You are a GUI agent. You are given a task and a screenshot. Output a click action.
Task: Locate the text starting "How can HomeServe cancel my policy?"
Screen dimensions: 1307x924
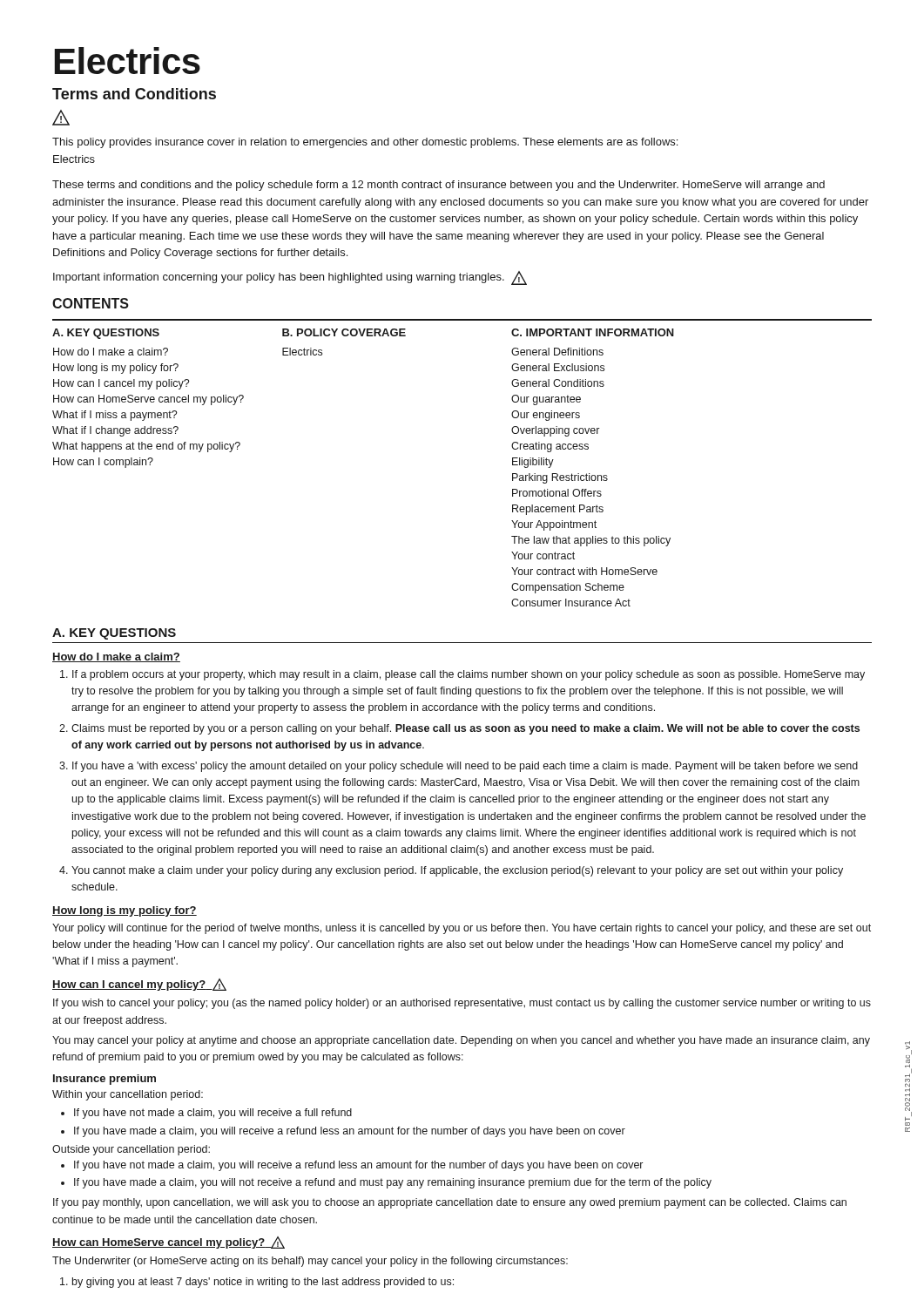click(462, 1253)
